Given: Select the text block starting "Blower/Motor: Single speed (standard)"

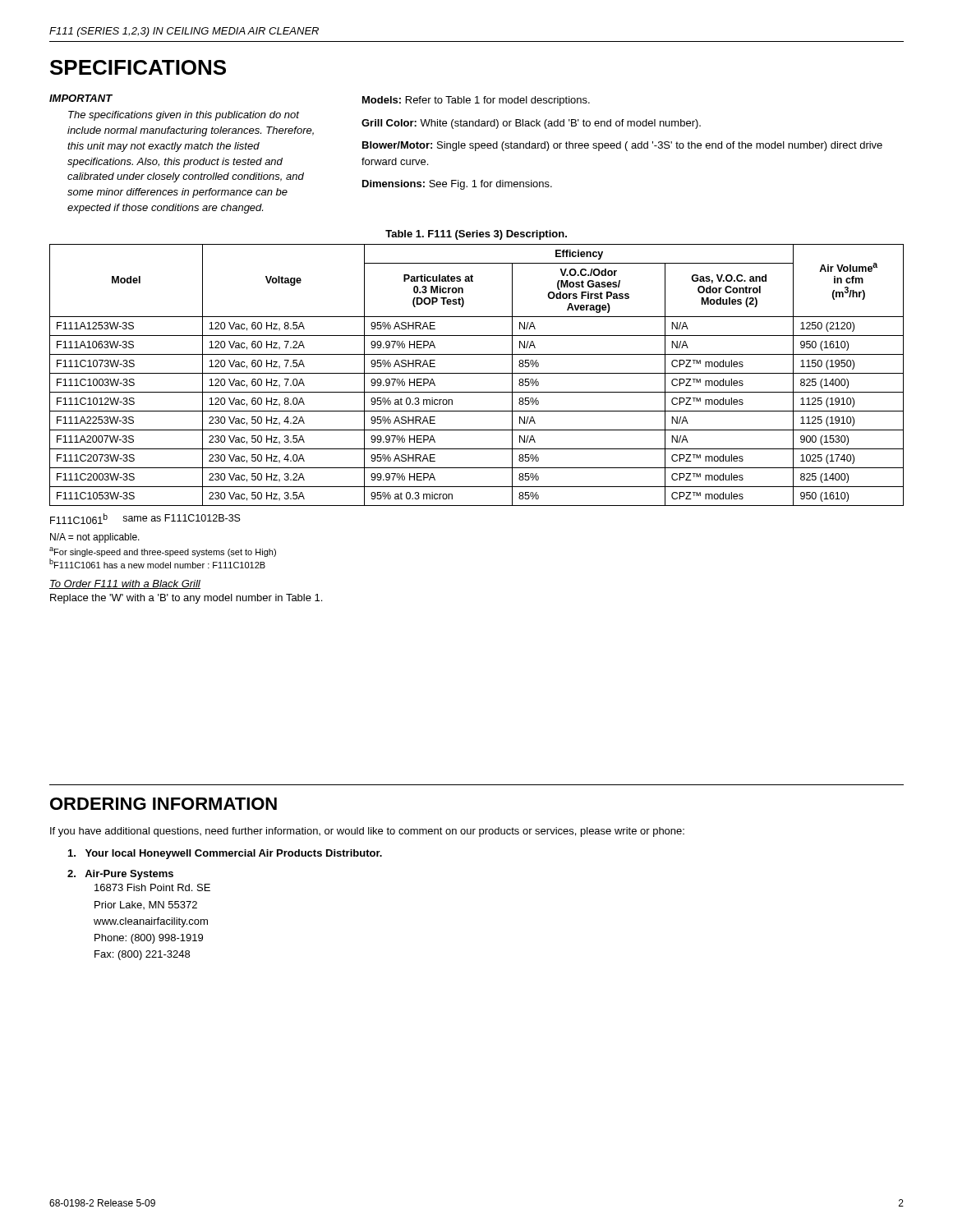Looking at the screenshot, I should 622,153.
